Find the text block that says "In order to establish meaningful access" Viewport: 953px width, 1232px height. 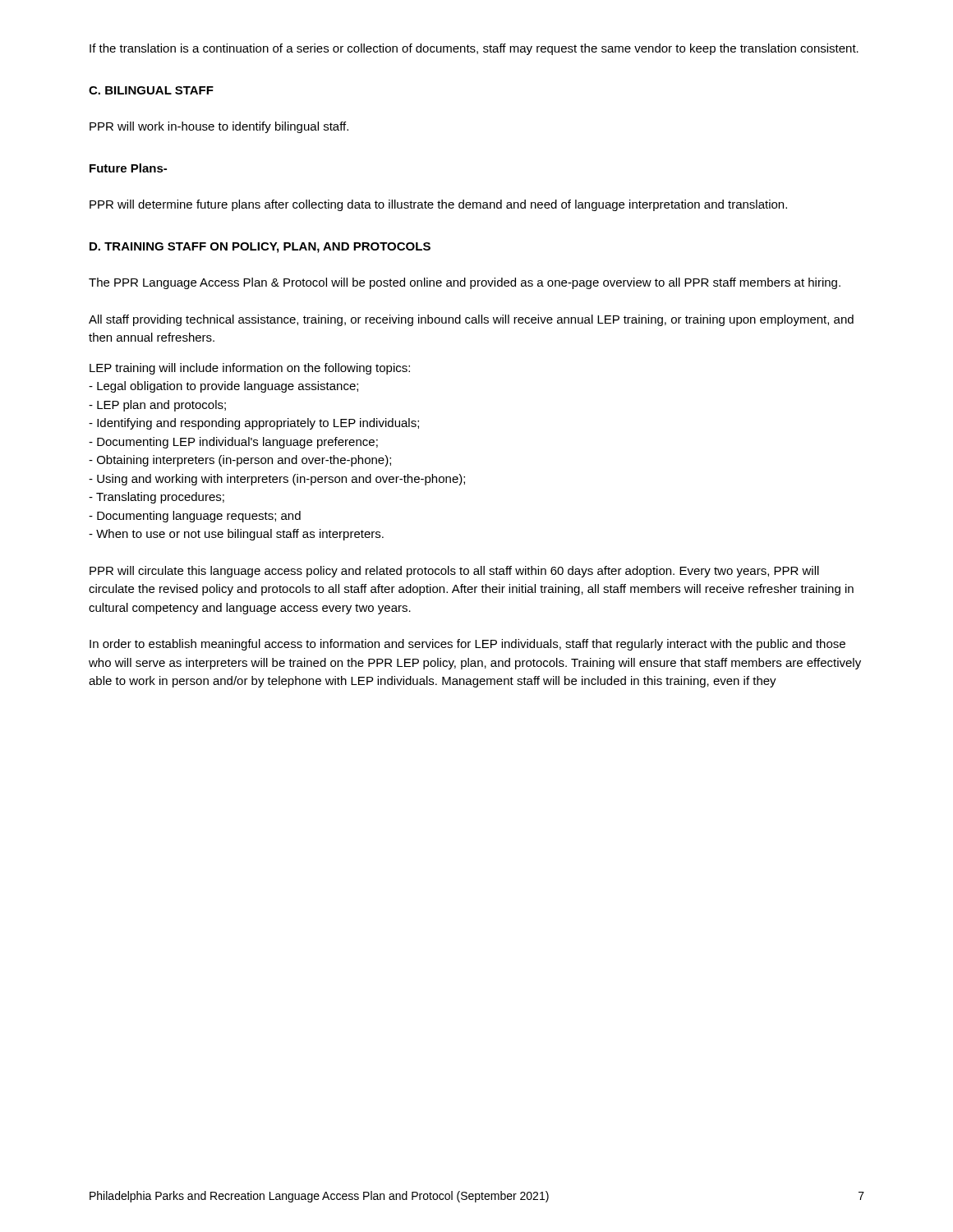[x=475, y=662]
